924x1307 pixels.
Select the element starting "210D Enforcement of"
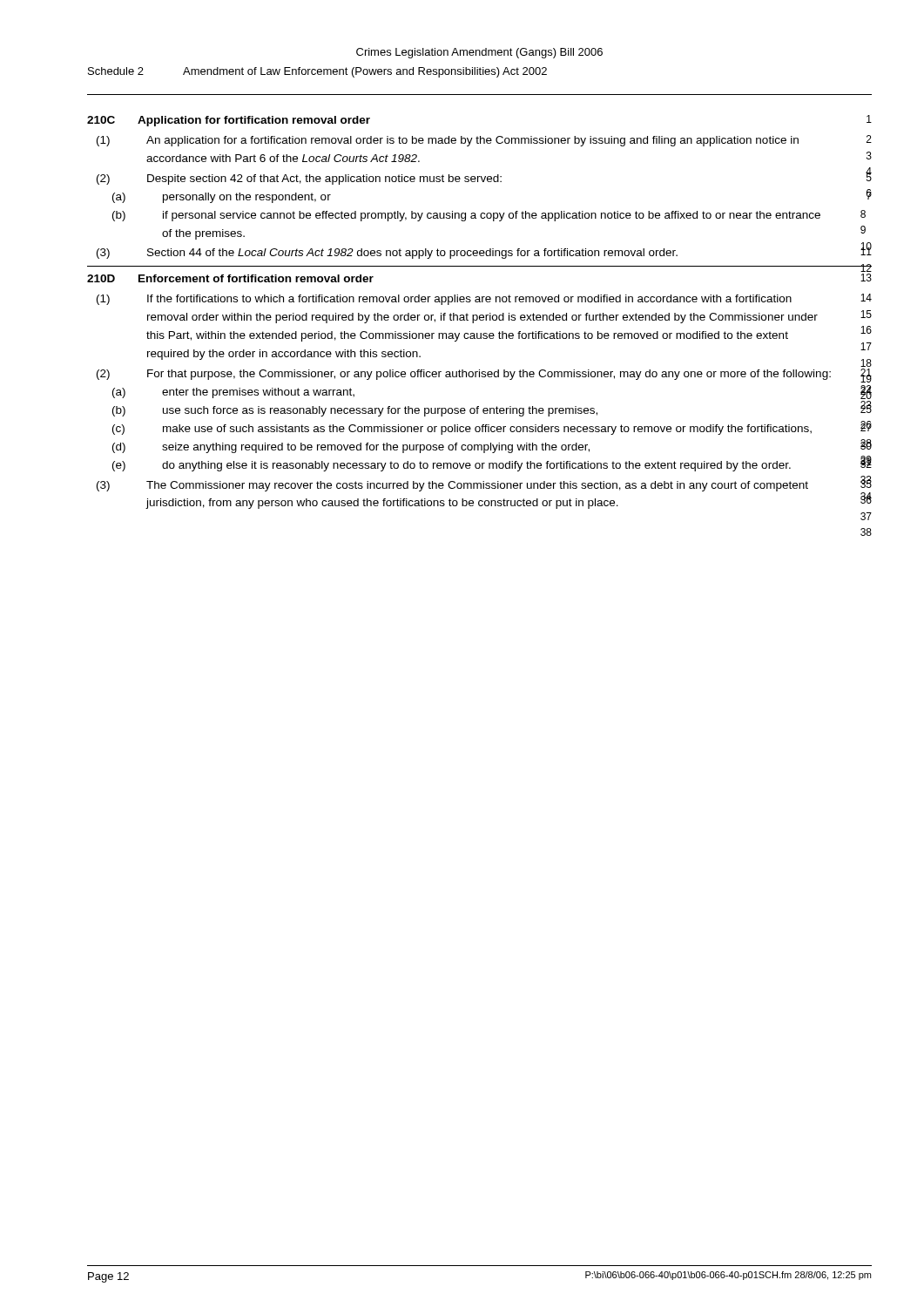click(101, 278)
